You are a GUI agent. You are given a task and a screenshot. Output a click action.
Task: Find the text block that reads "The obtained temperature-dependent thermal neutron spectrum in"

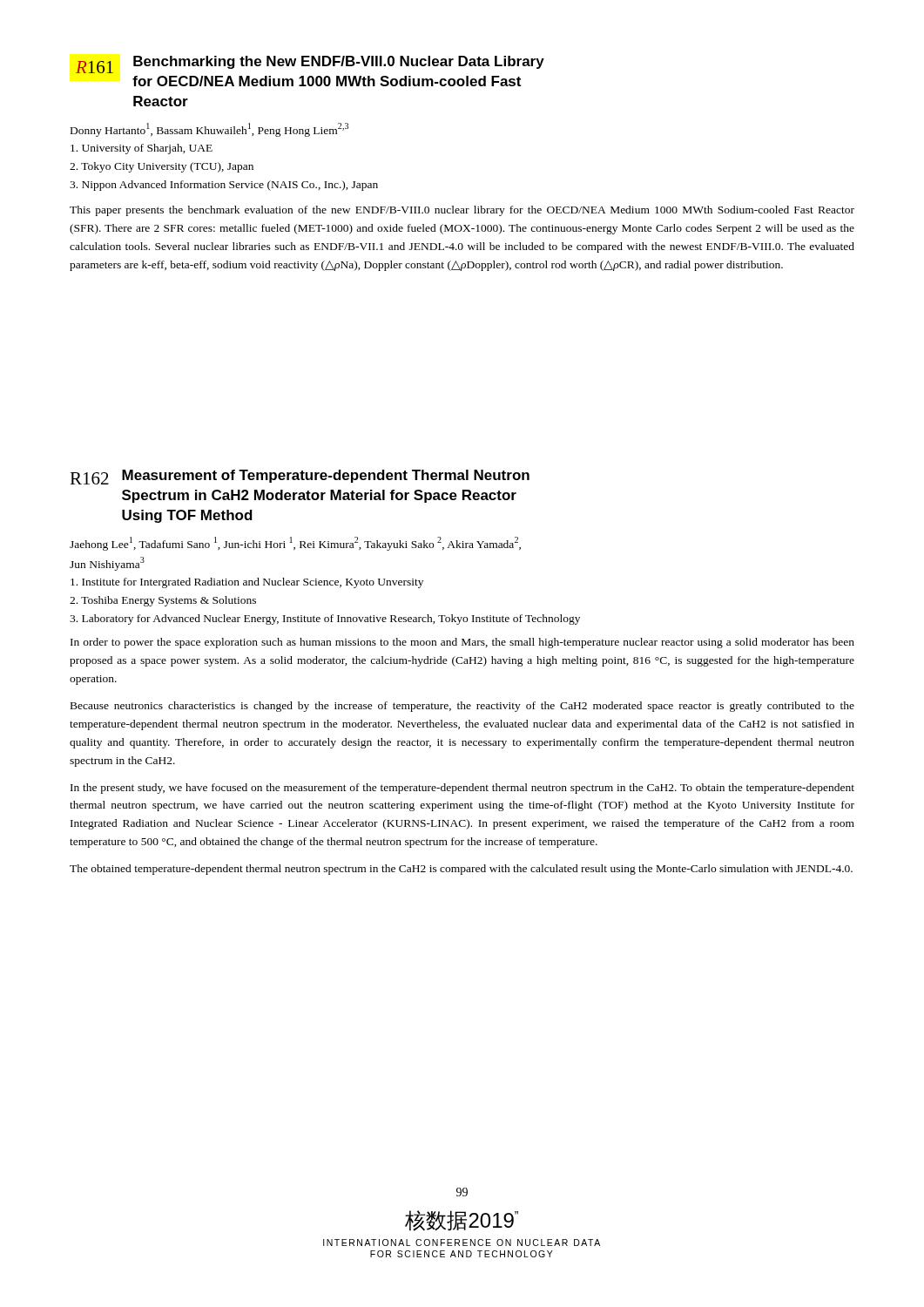(x=461, y=869)
